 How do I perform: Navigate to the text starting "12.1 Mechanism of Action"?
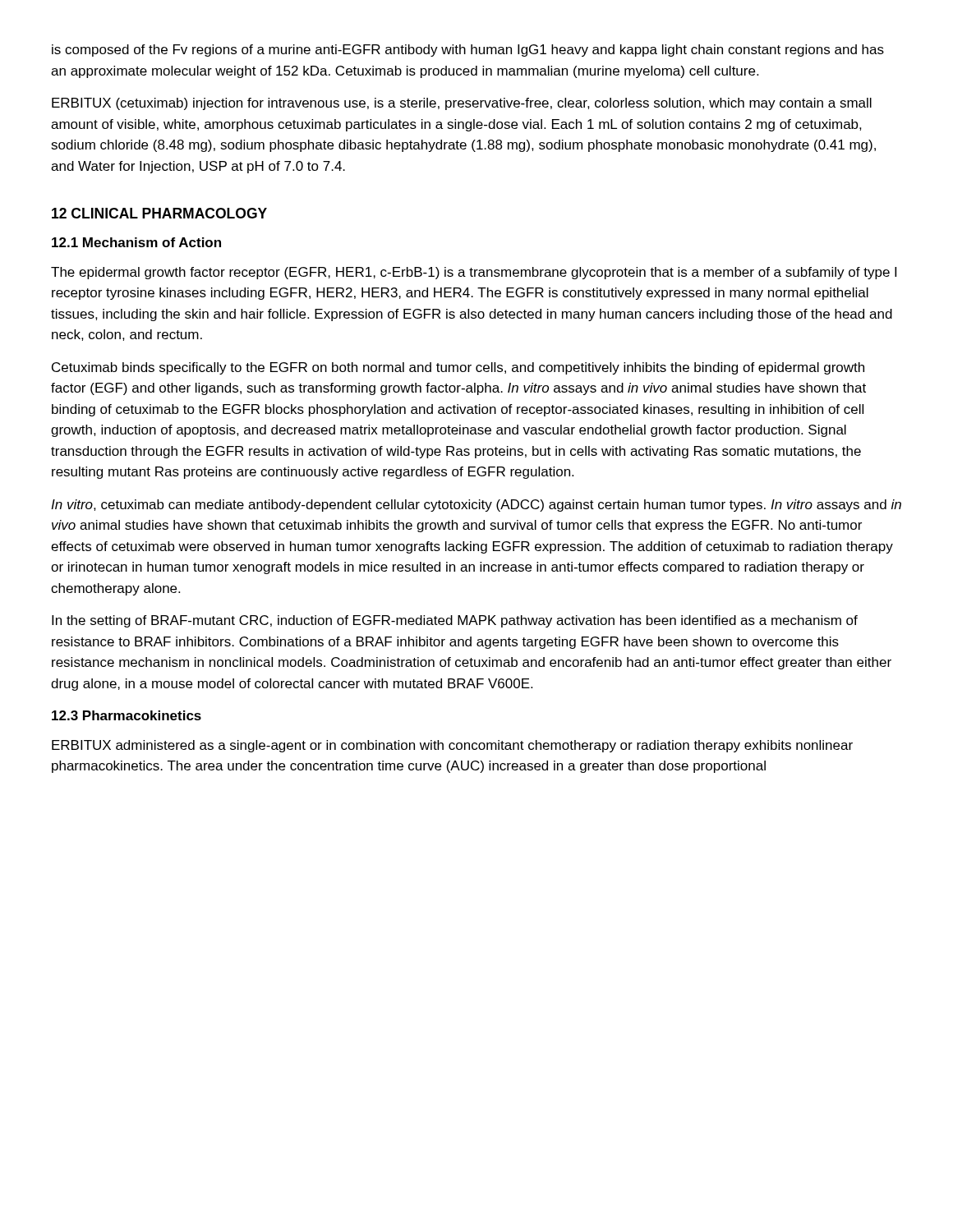[x=136, y=242]
